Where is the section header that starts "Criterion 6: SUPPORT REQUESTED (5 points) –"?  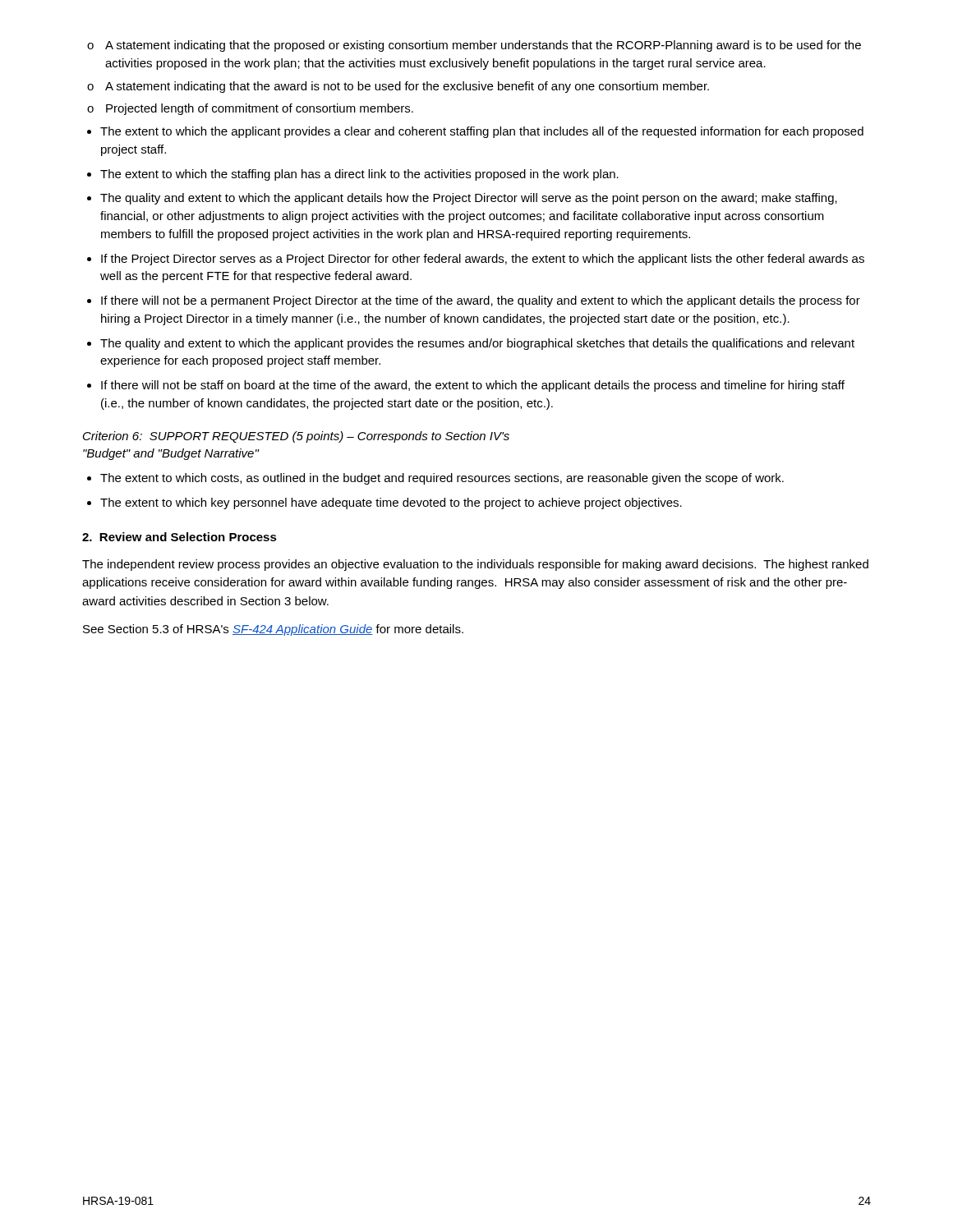coord(296,444)
